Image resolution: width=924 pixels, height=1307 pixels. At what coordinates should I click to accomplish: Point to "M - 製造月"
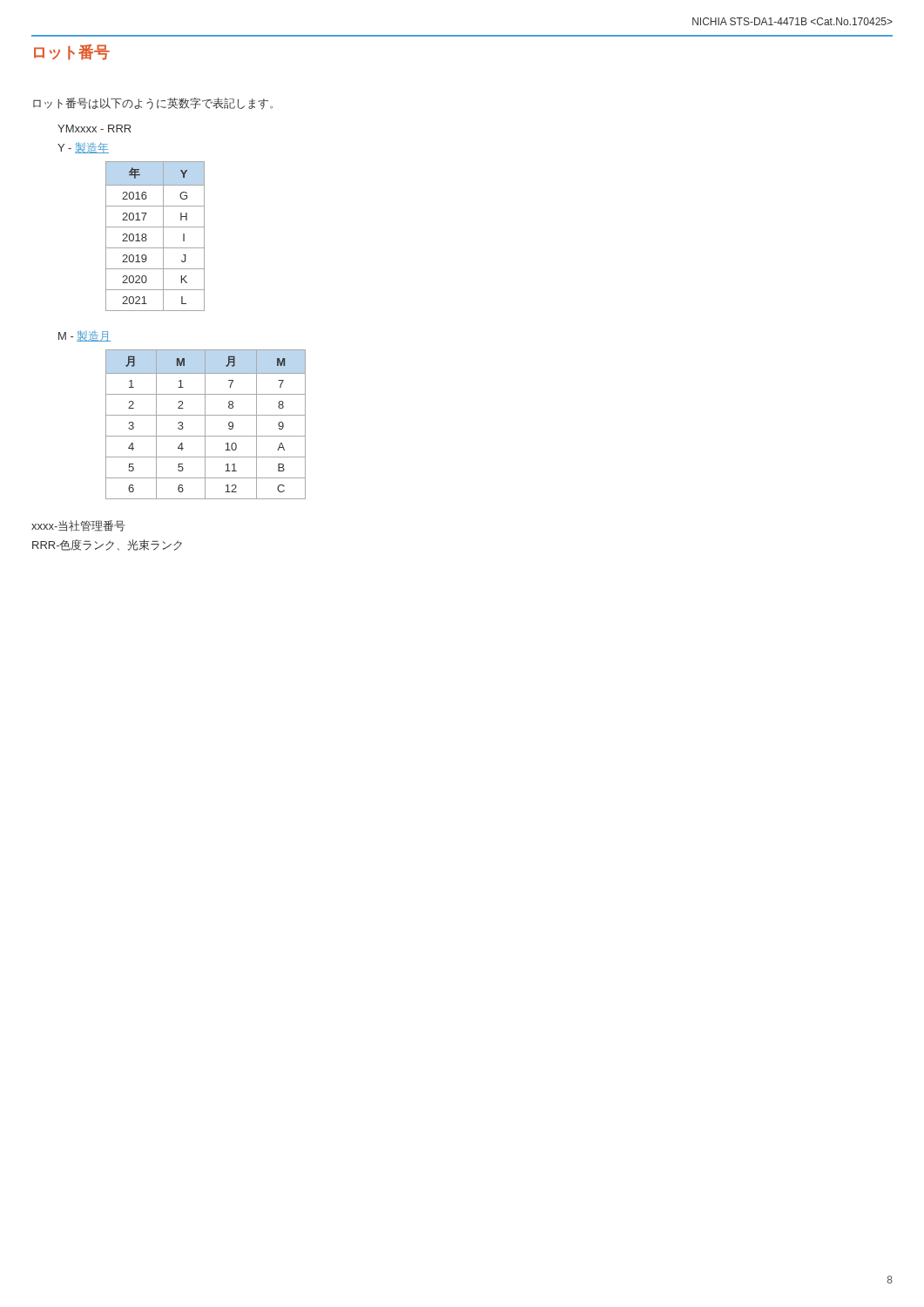point(84,336)
